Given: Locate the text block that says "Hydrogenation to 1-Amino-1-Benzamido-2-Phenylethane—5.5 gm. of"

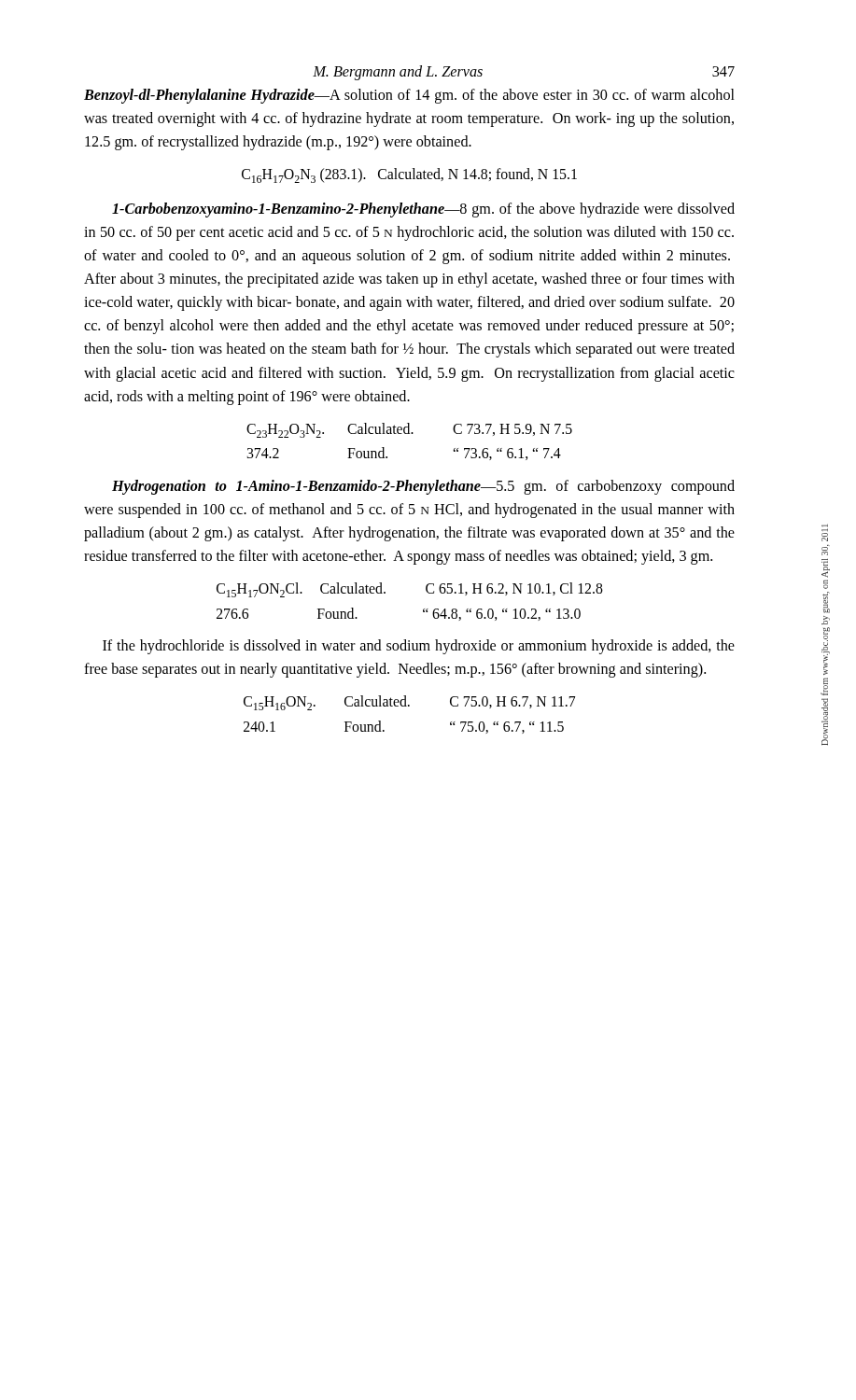Looking at the screenshot, I should click(x=409, y=522).
